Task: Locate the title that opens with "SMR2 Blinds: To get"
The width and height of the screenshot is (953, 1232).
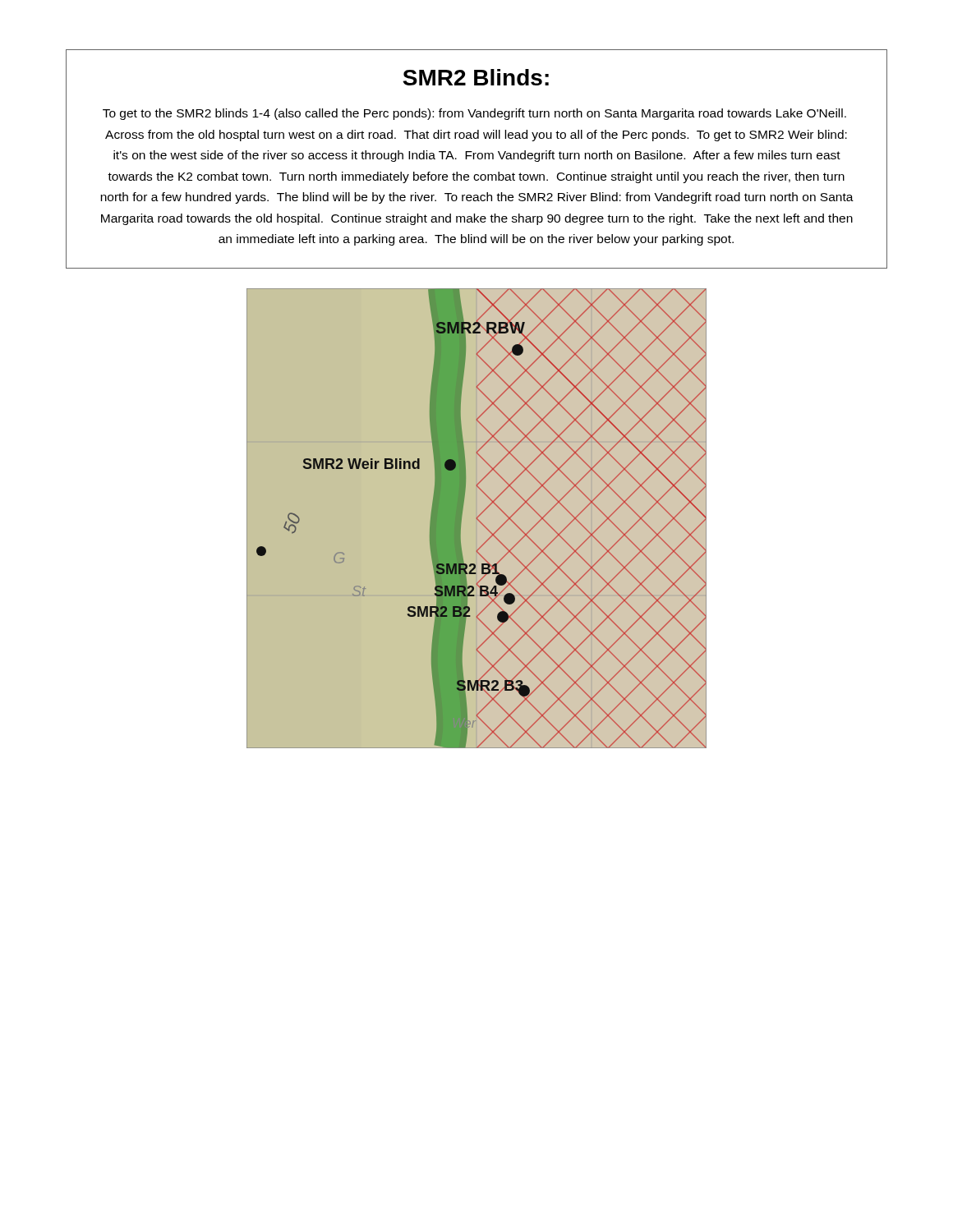Action: [476, 157]
